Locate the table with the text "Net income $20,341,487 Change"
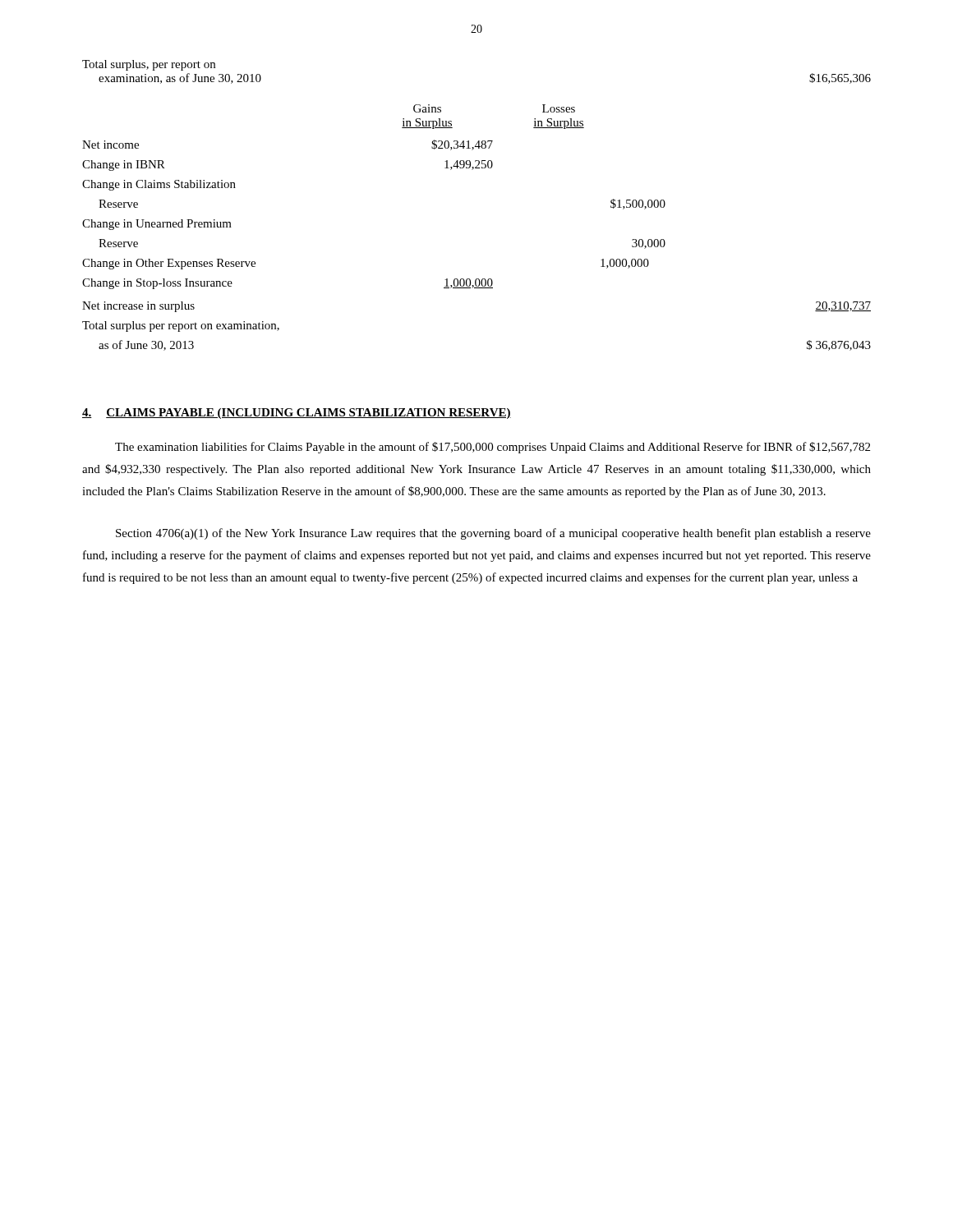 point(476,247)
